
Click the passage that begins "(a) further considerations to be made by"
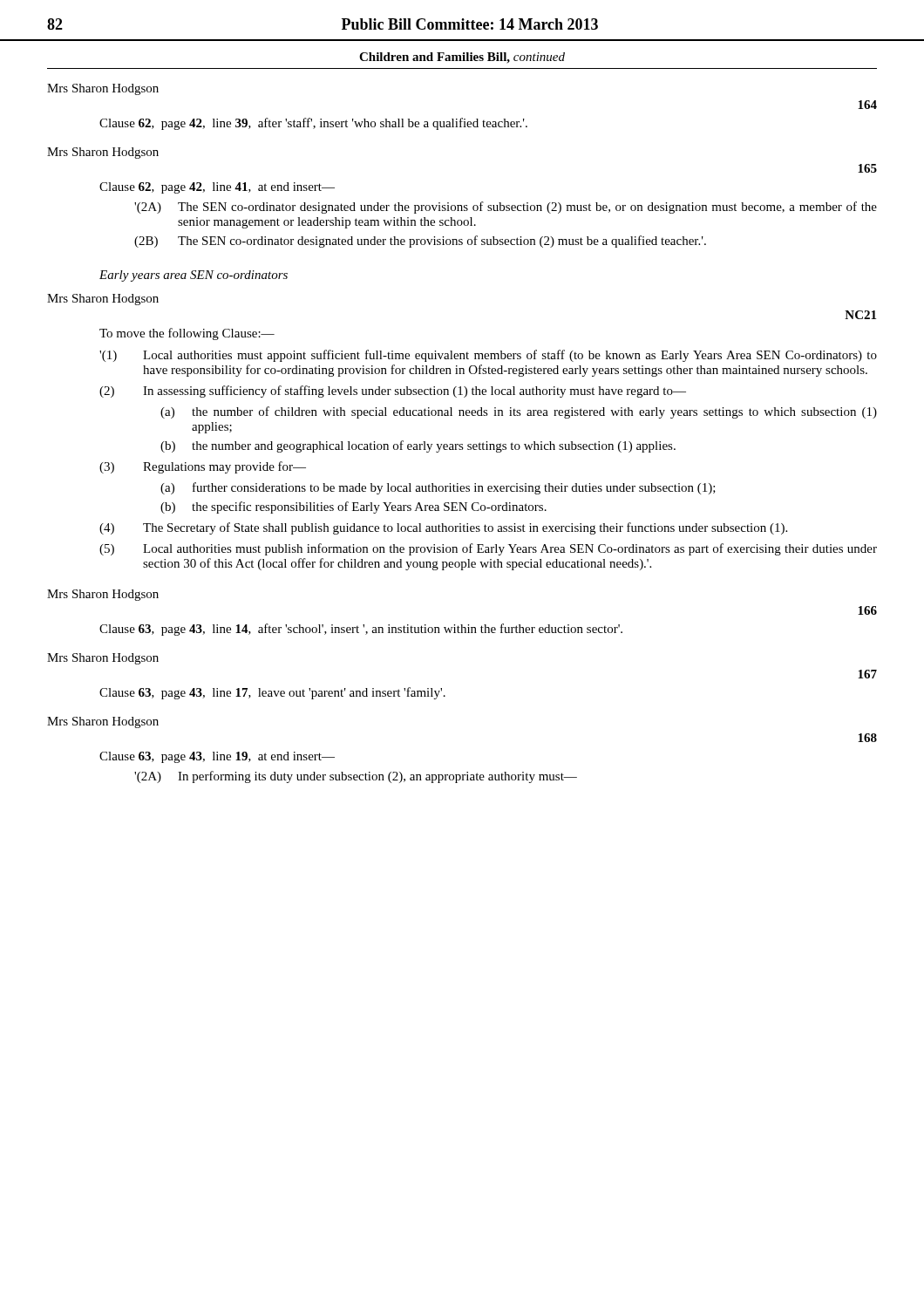tap(519, 488)
